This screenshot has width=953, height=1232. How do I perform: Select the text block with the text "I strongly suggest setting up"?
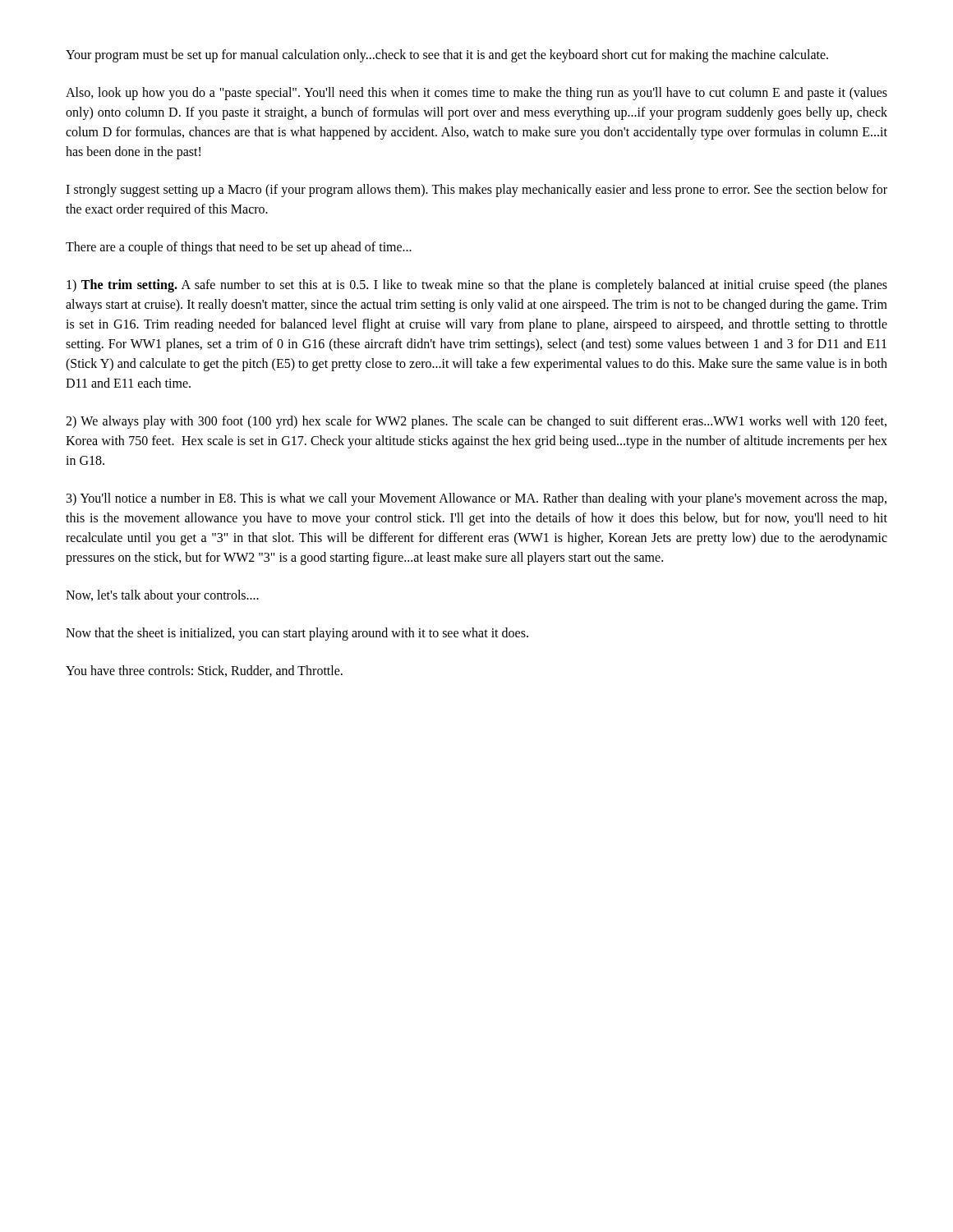click(476, 199)
